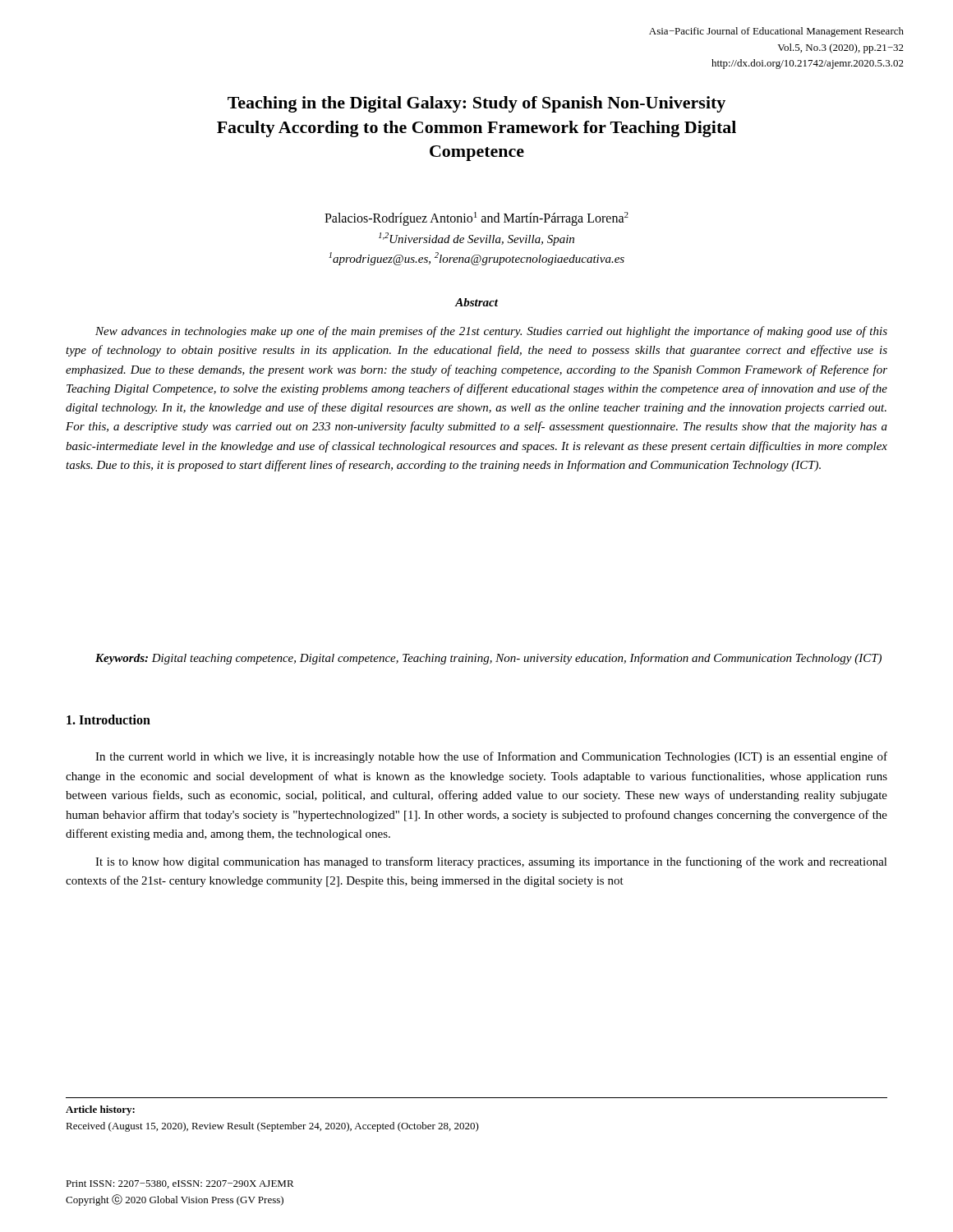Select the text block starting "Abstract New advances in technologies make"
The width and height of the screenshot is (953, 1232).
476,385
